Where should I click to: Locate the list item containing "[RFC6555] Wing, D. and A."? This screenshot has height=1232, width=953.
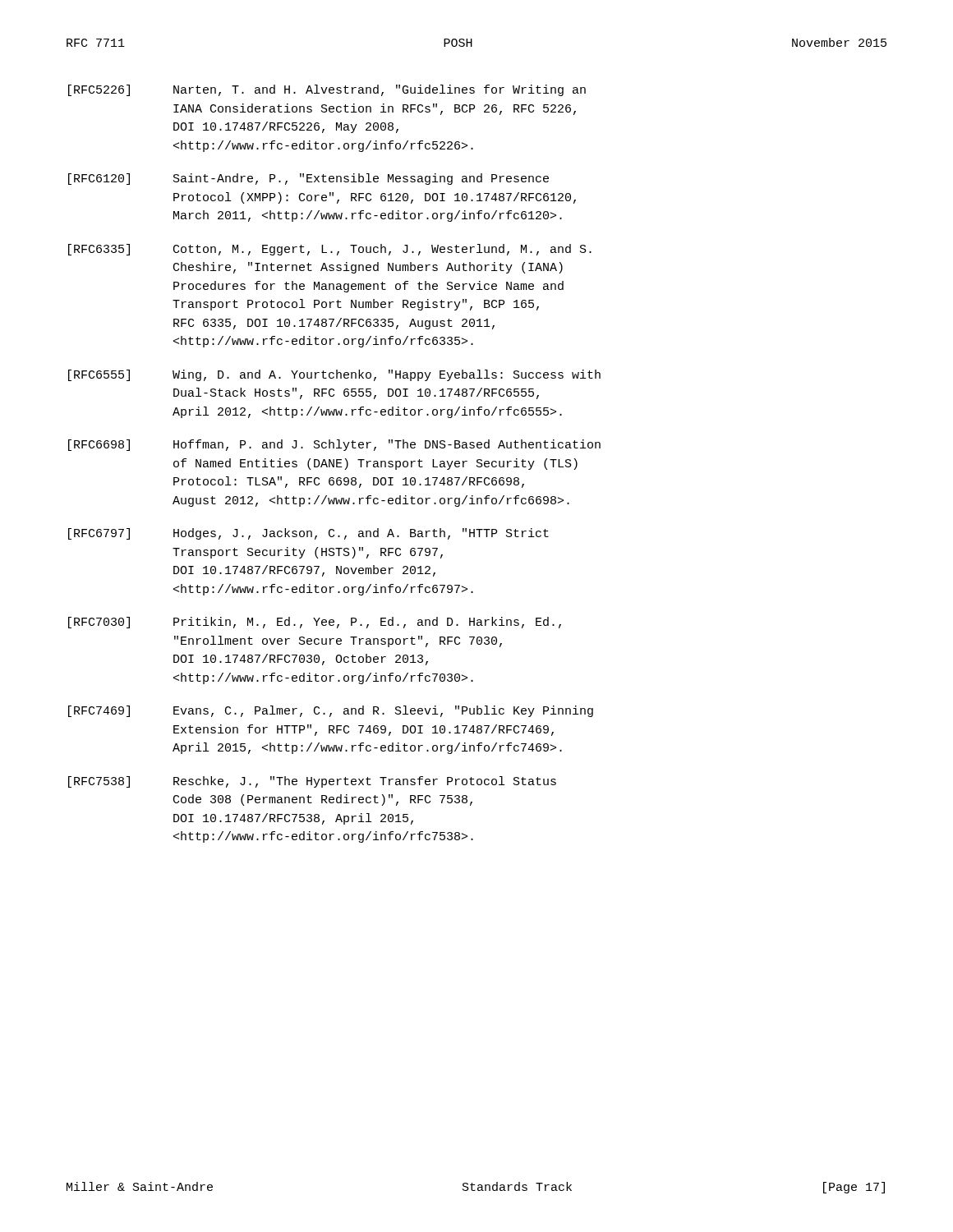[476, 394]
